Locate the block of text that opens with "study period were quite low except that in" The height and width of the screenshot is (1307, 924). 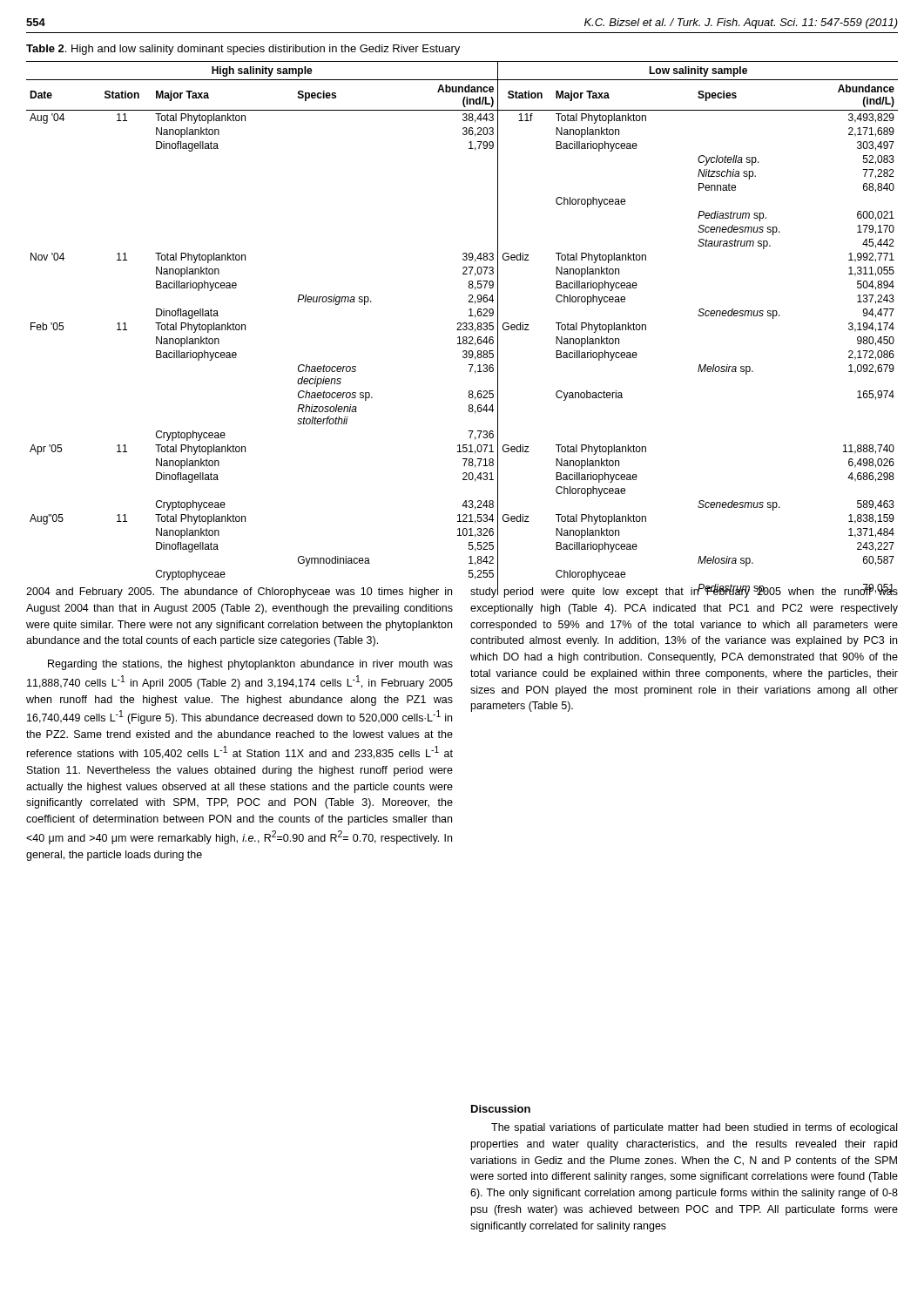click(x=684, y=649)
